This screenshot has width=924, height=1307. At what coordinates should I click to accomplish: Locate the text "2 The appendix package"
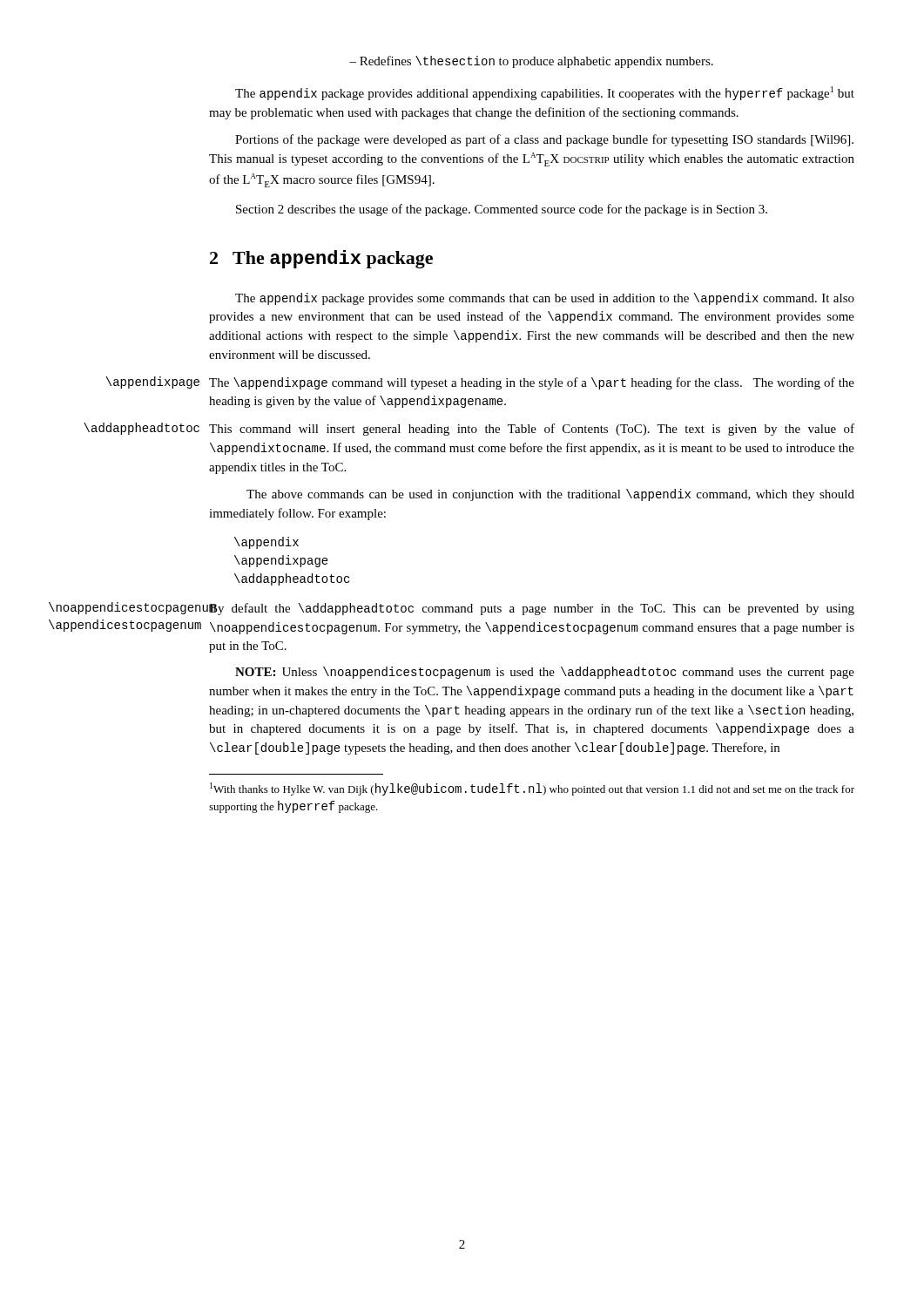pyautogui.click(x=321, y=258)
